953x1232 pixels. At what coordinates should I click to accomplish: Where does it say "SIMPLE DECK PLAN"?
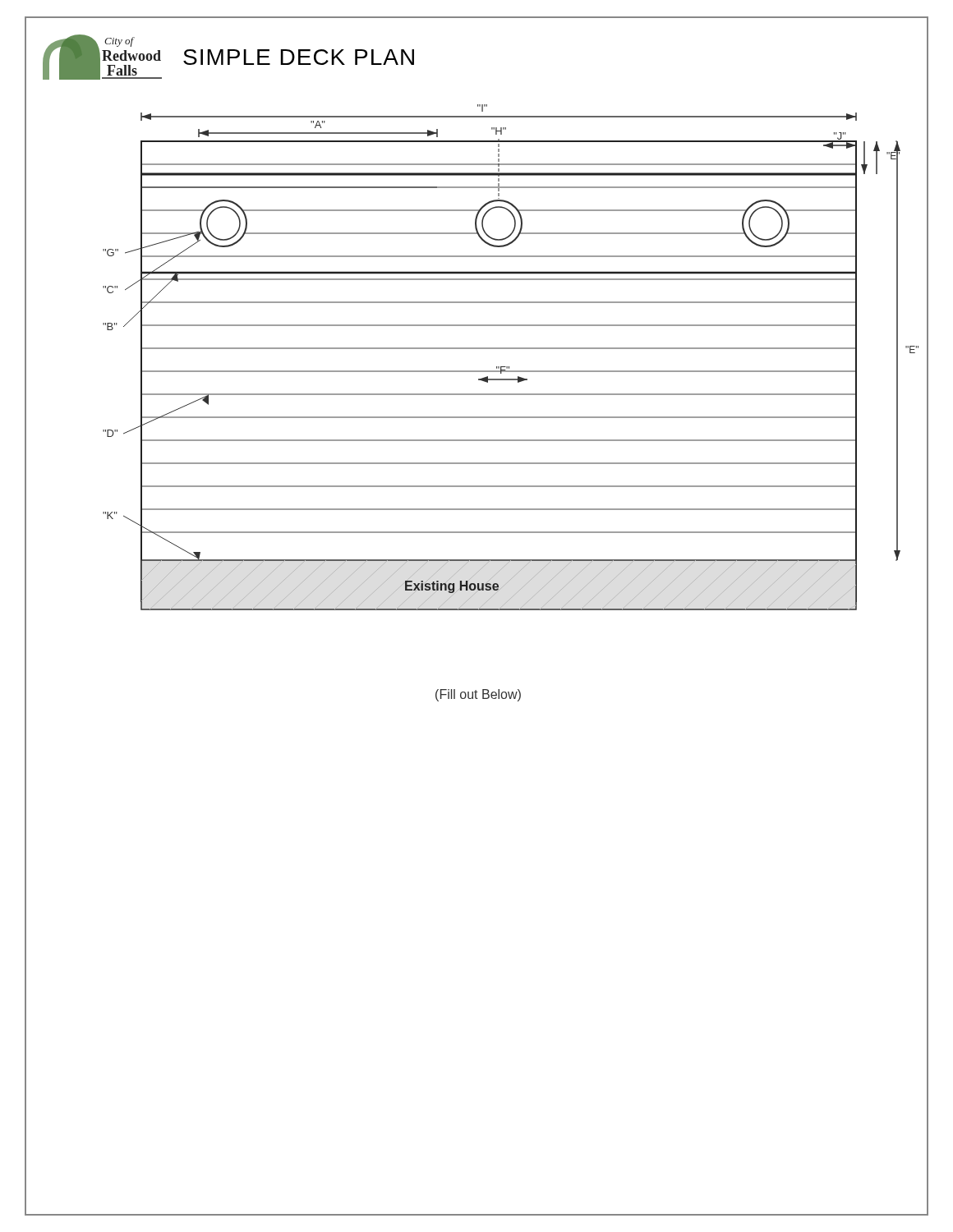pos(300,57)
